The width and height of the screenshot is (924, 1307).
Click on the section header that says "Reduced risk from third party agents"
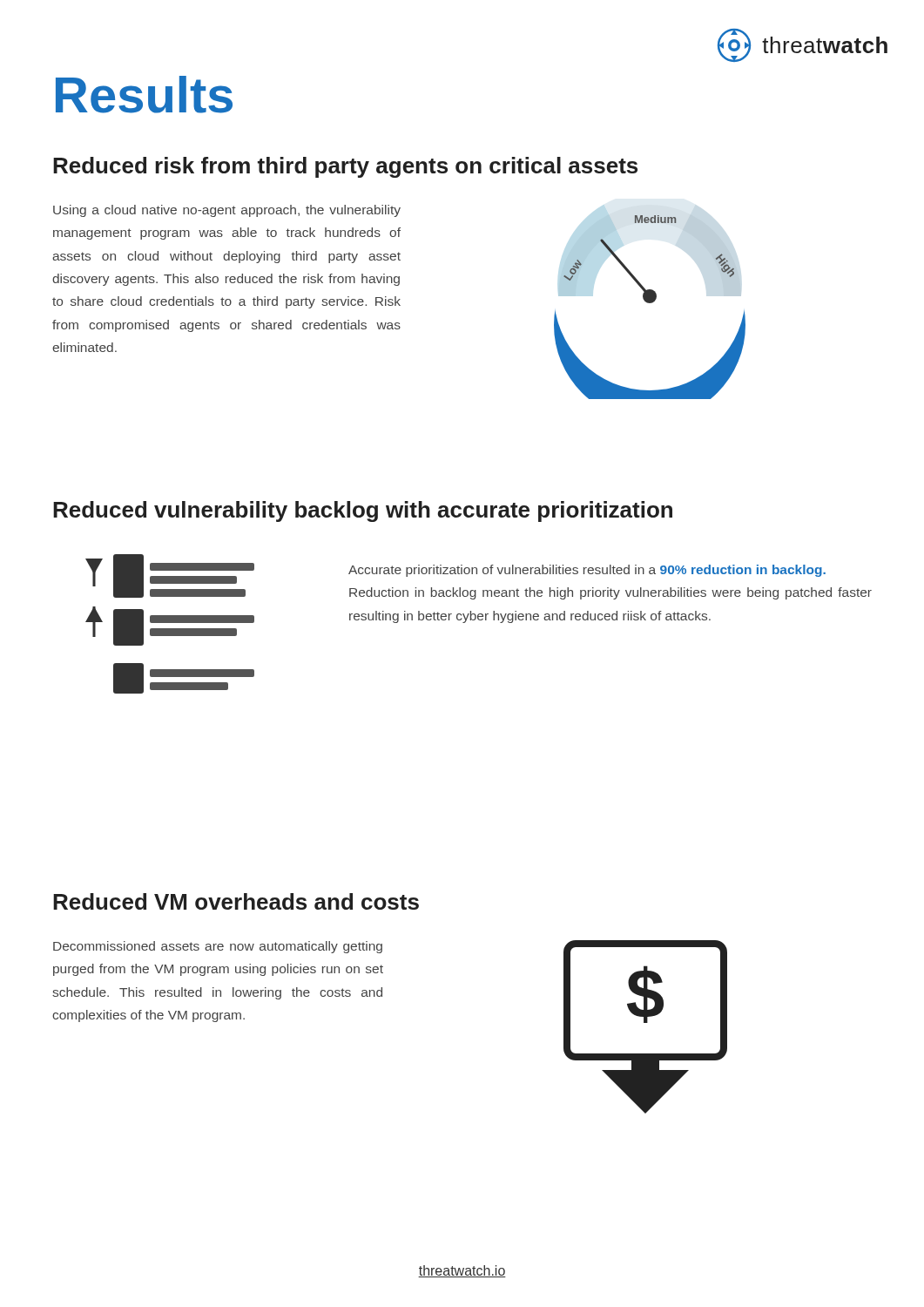tap(345, 166)
